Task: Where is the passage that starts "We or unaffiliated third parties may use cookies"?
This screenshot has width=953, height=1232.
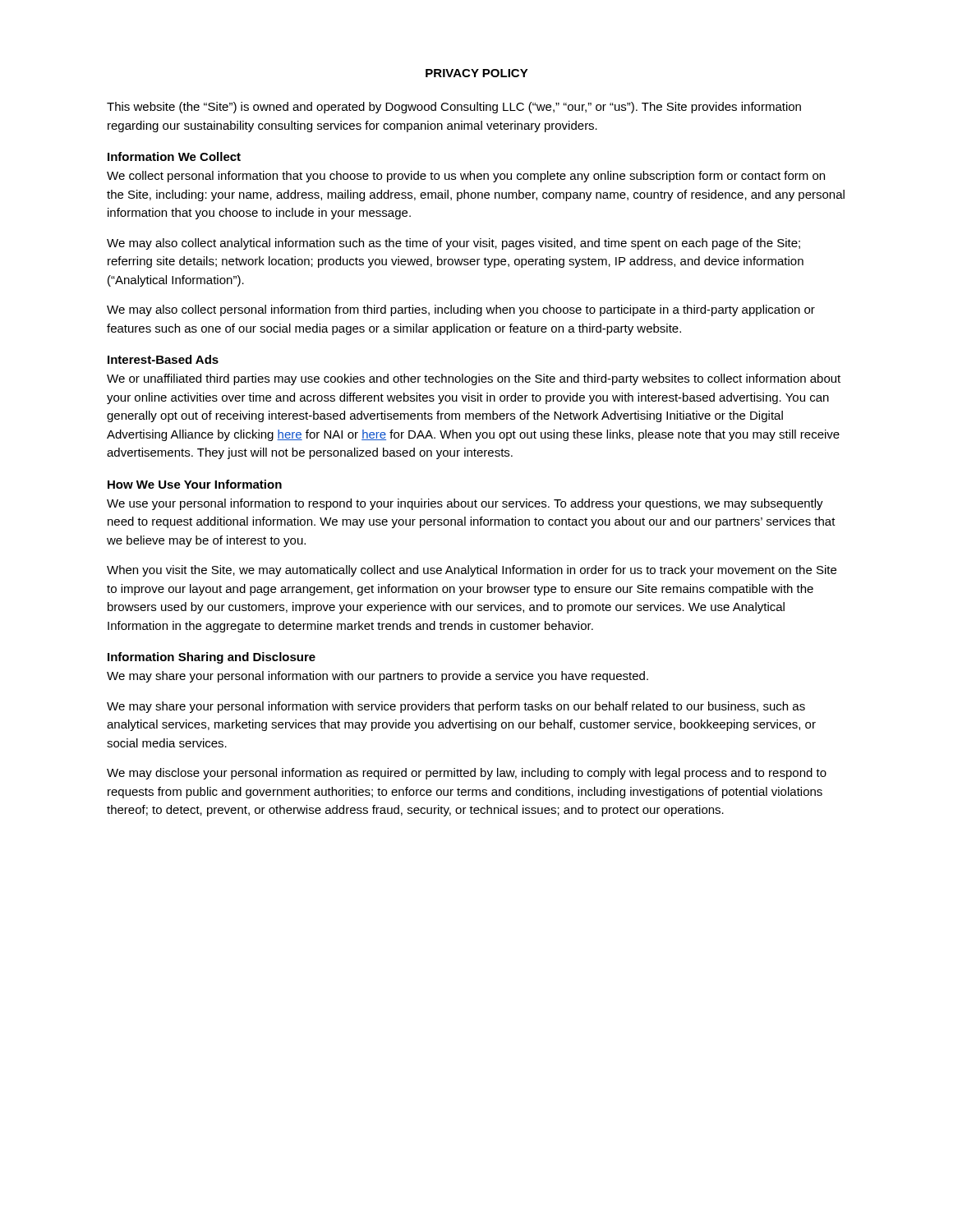Action: (x=474, y=415)
